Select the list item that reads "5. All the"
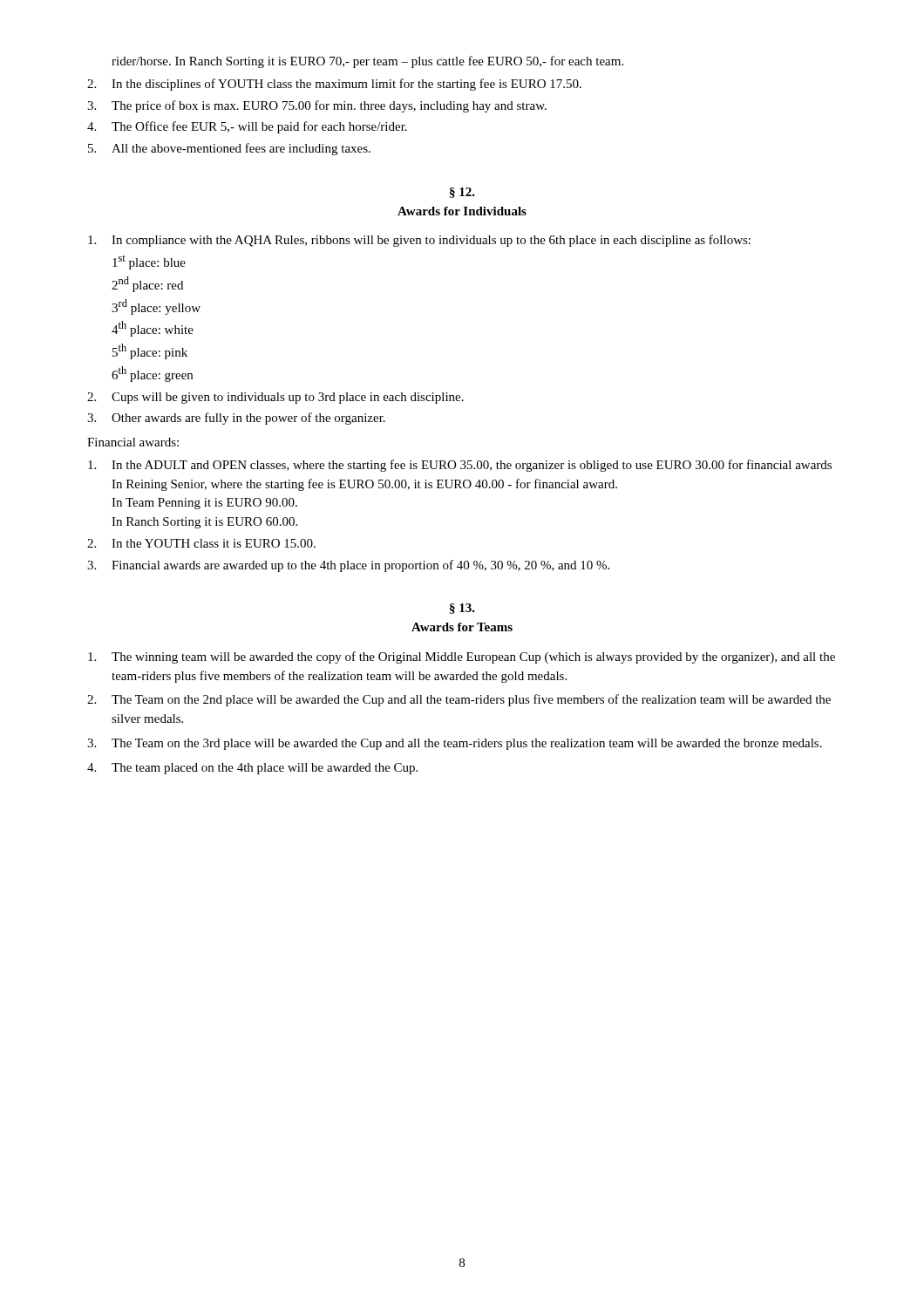924x1308 pixels. pos(229,149)
